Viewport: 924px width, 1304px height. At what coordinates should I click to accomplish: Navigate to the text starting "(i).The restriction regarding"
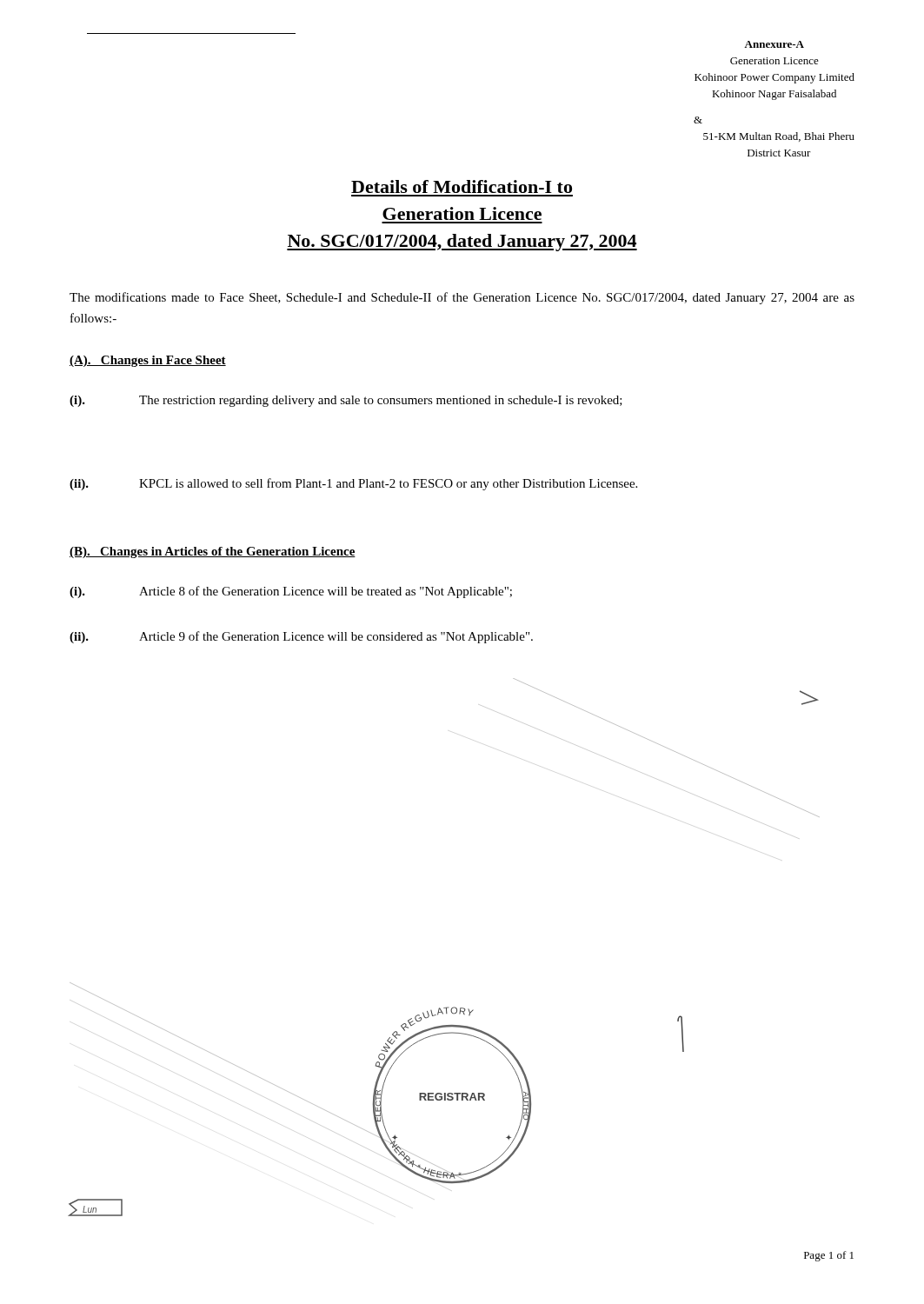(x=460, y=400)
